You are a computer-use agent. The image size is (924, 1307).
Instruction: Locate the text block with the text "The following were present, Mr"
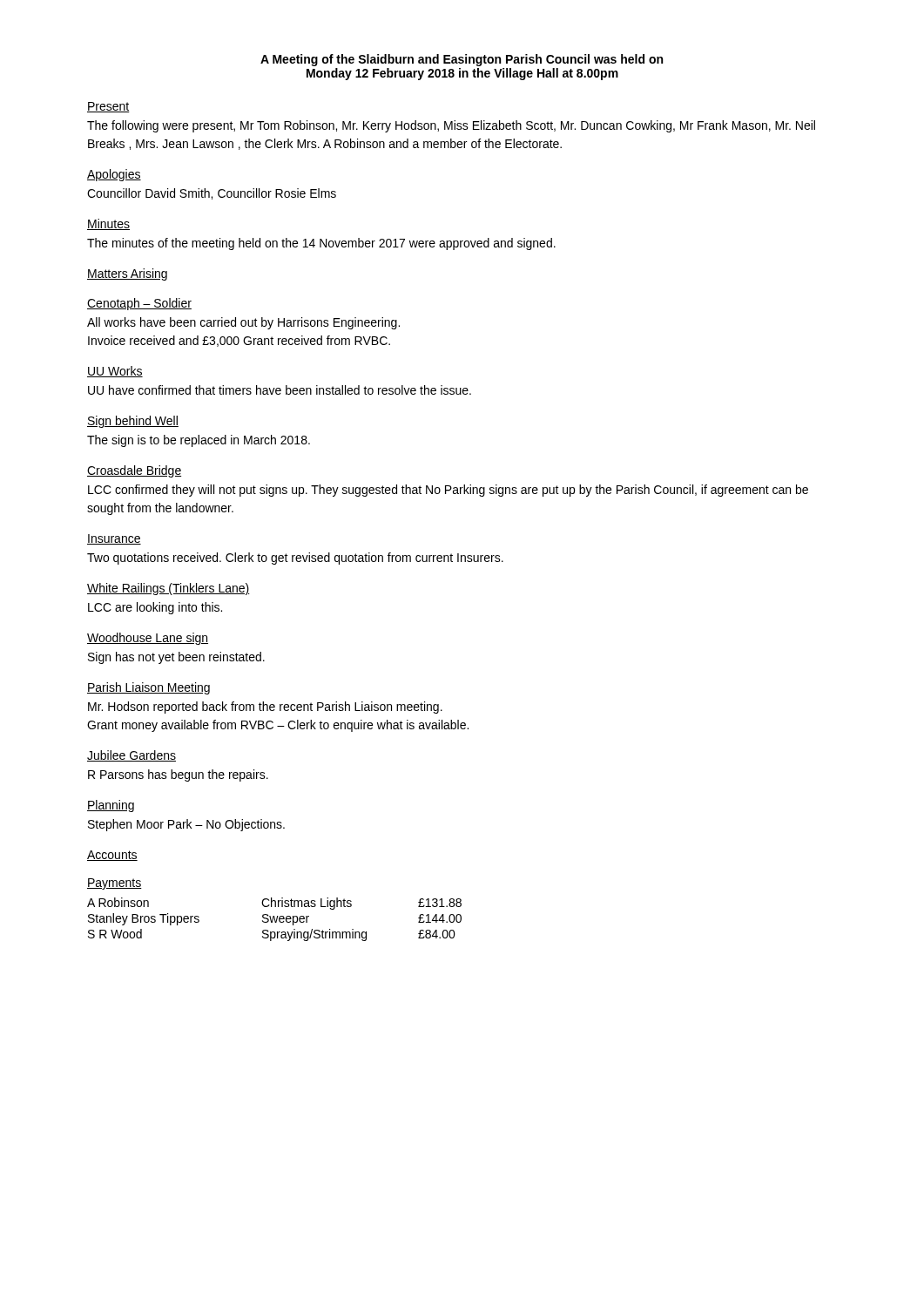[462, 135]
